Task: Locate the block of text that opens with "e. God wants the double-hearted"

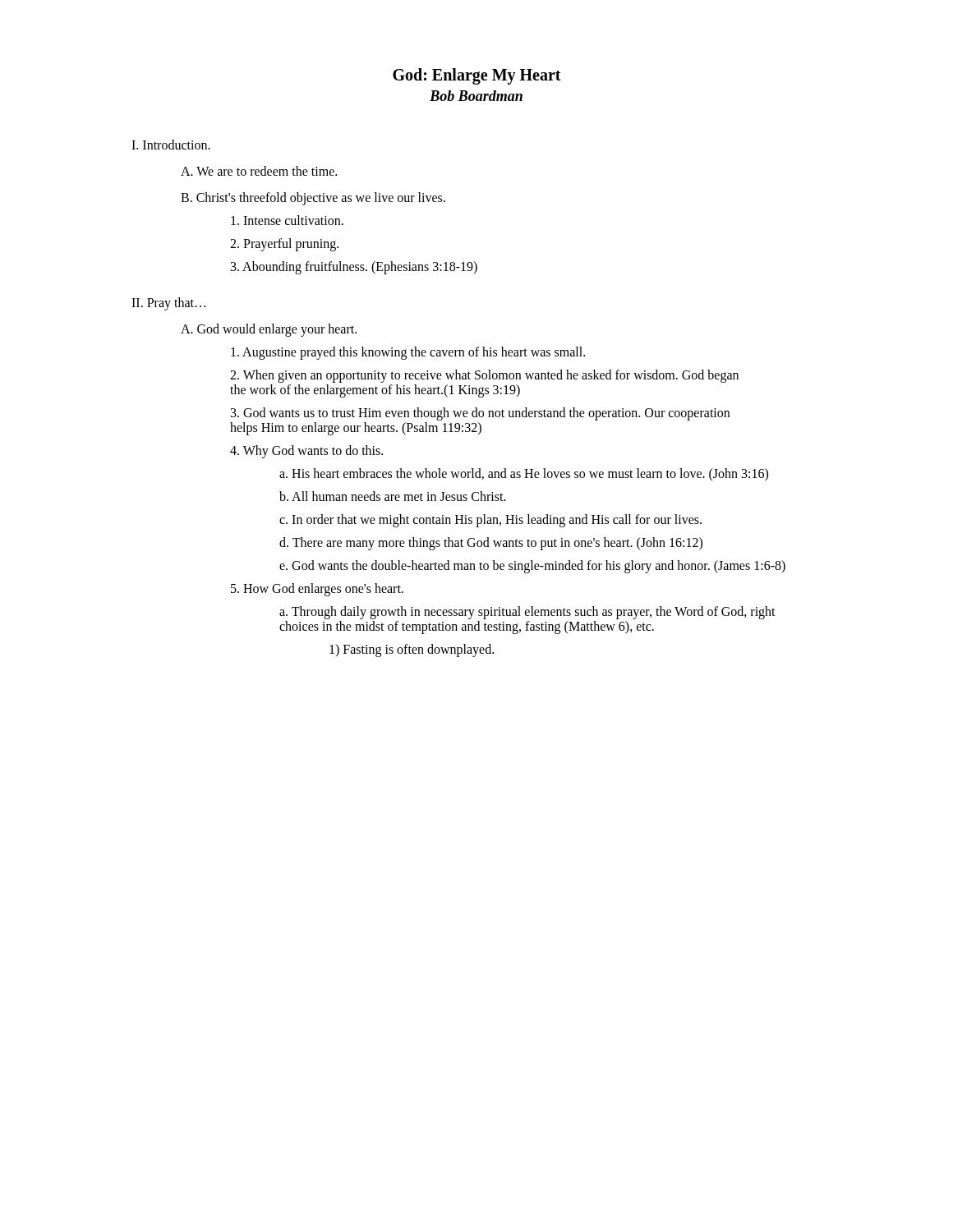Action: tap(532, 565)
